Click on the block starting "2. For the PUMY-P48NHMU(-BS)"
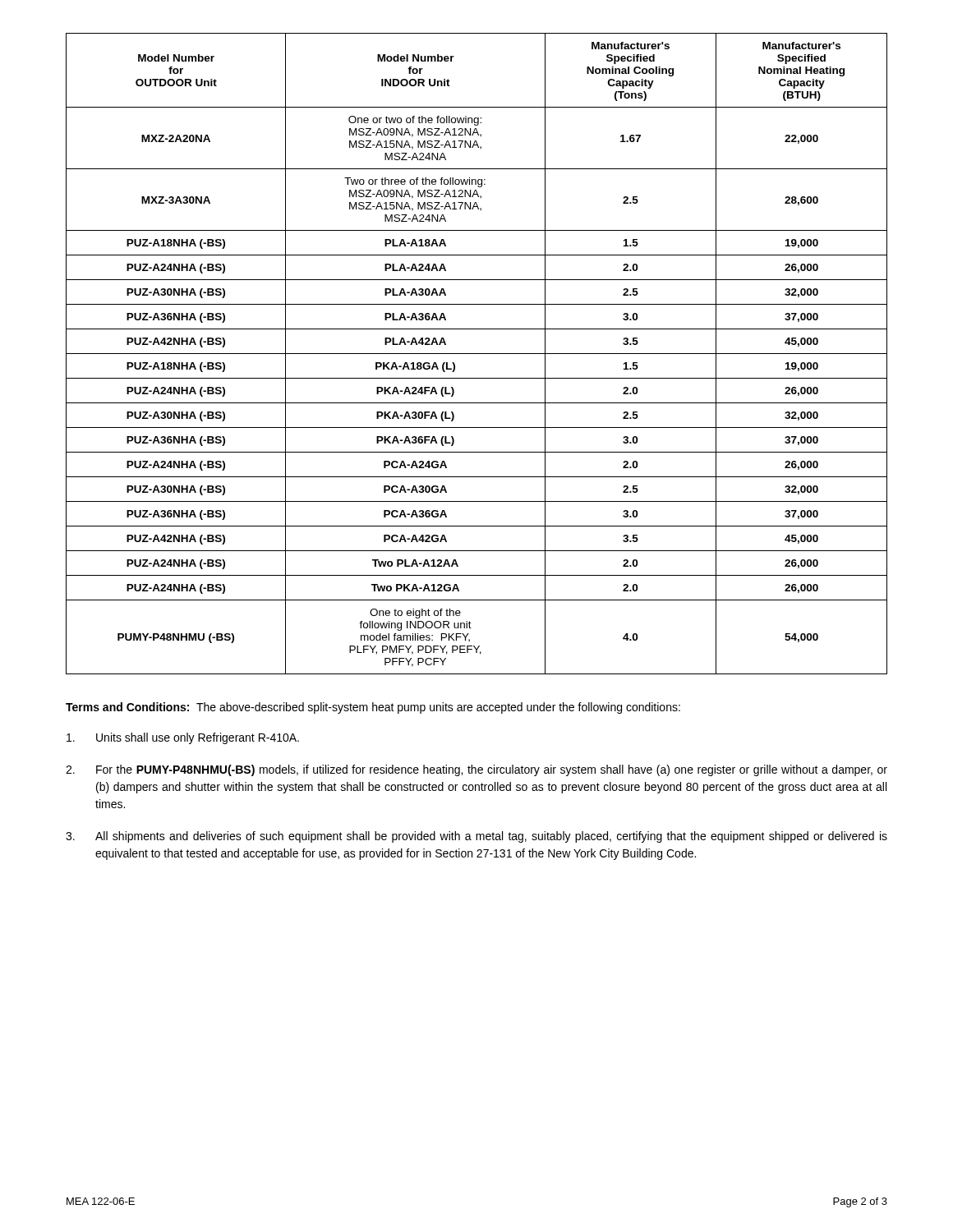Image resolution: width=953 pixels, height=1232 pixels. (476, 787)
